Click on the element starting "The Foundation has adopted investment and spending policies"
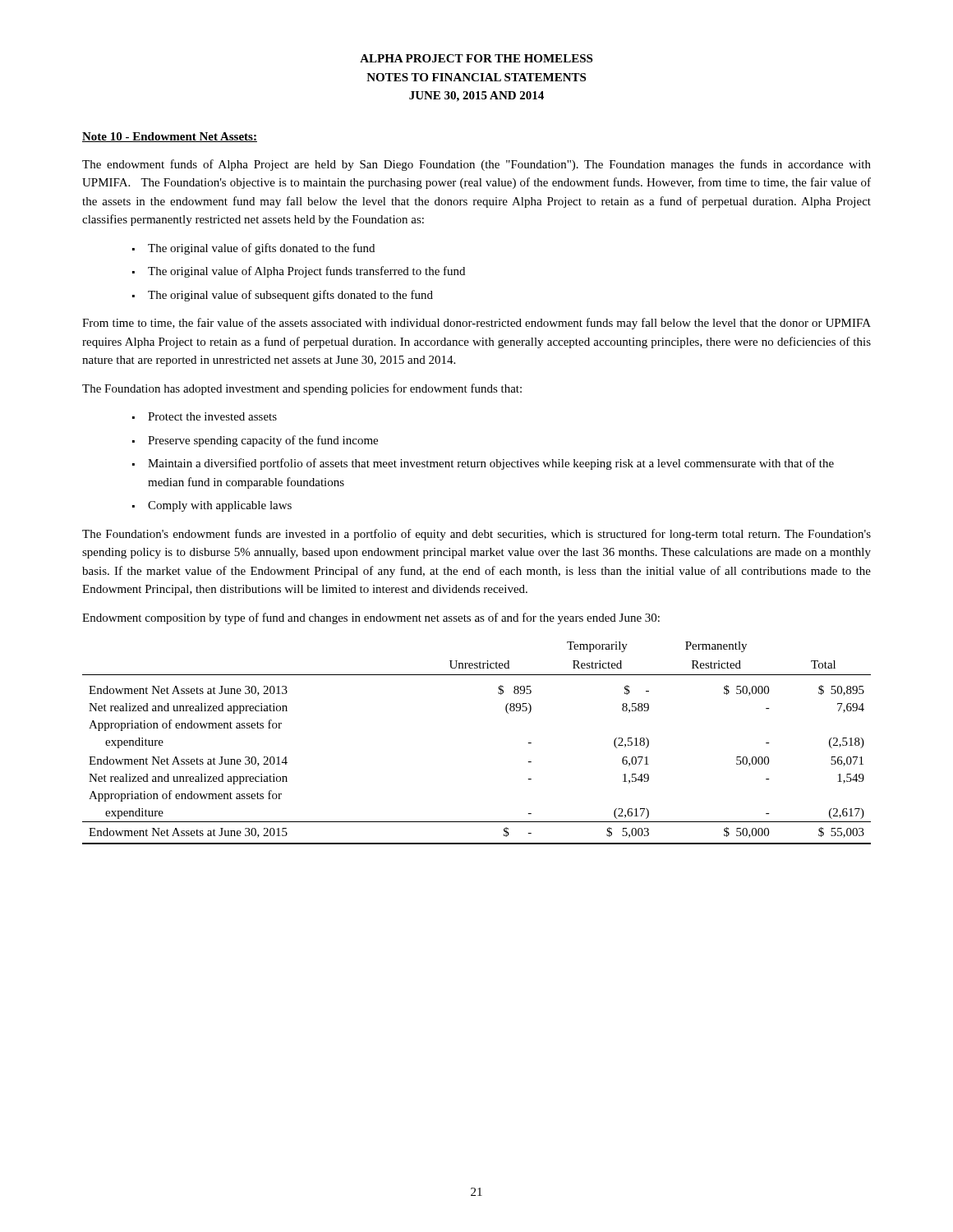The image size is (953, 1232). point(302,388)
